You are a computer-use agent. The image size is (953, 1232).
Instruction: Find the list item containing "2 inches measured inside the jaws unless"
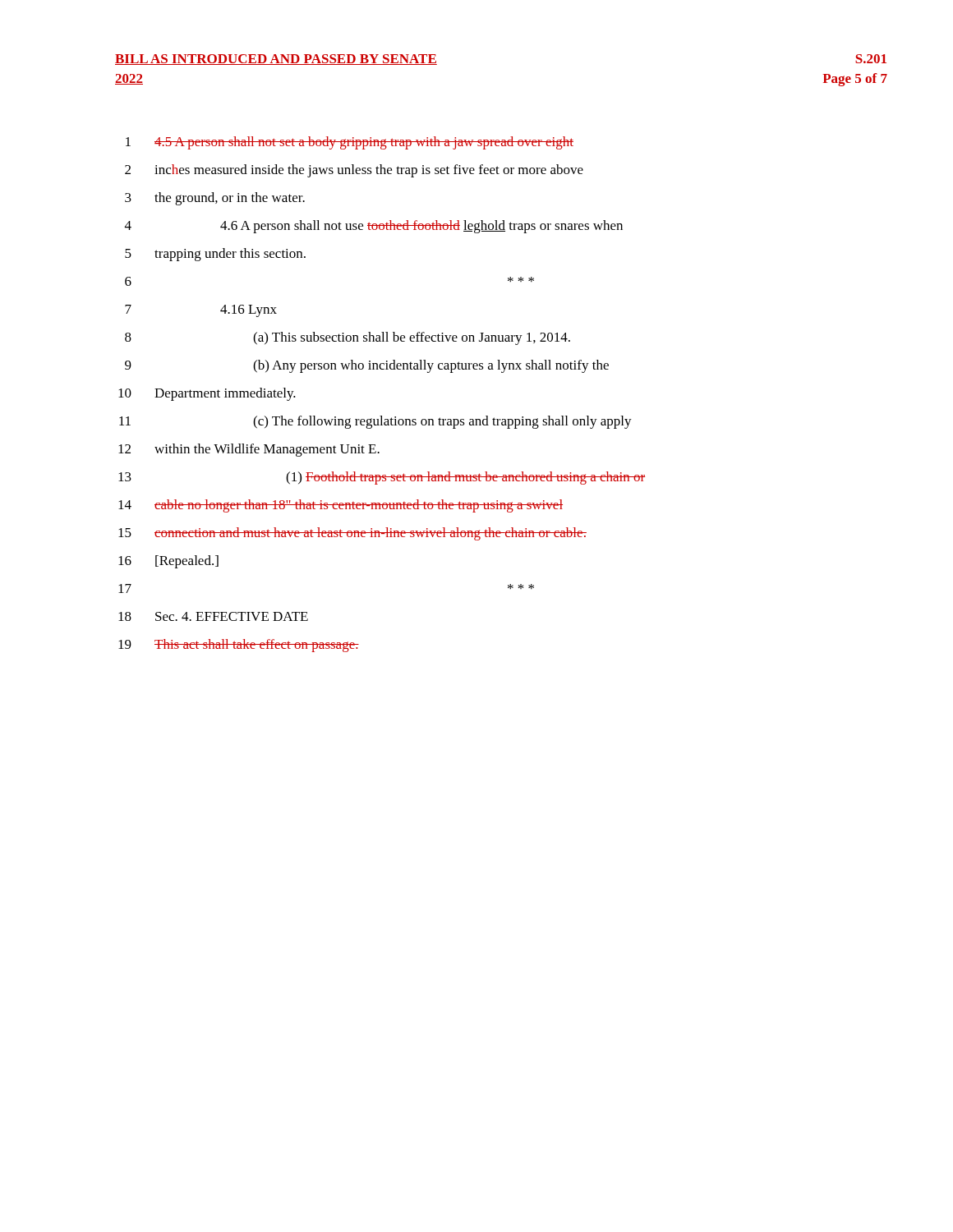click(485, 170)
